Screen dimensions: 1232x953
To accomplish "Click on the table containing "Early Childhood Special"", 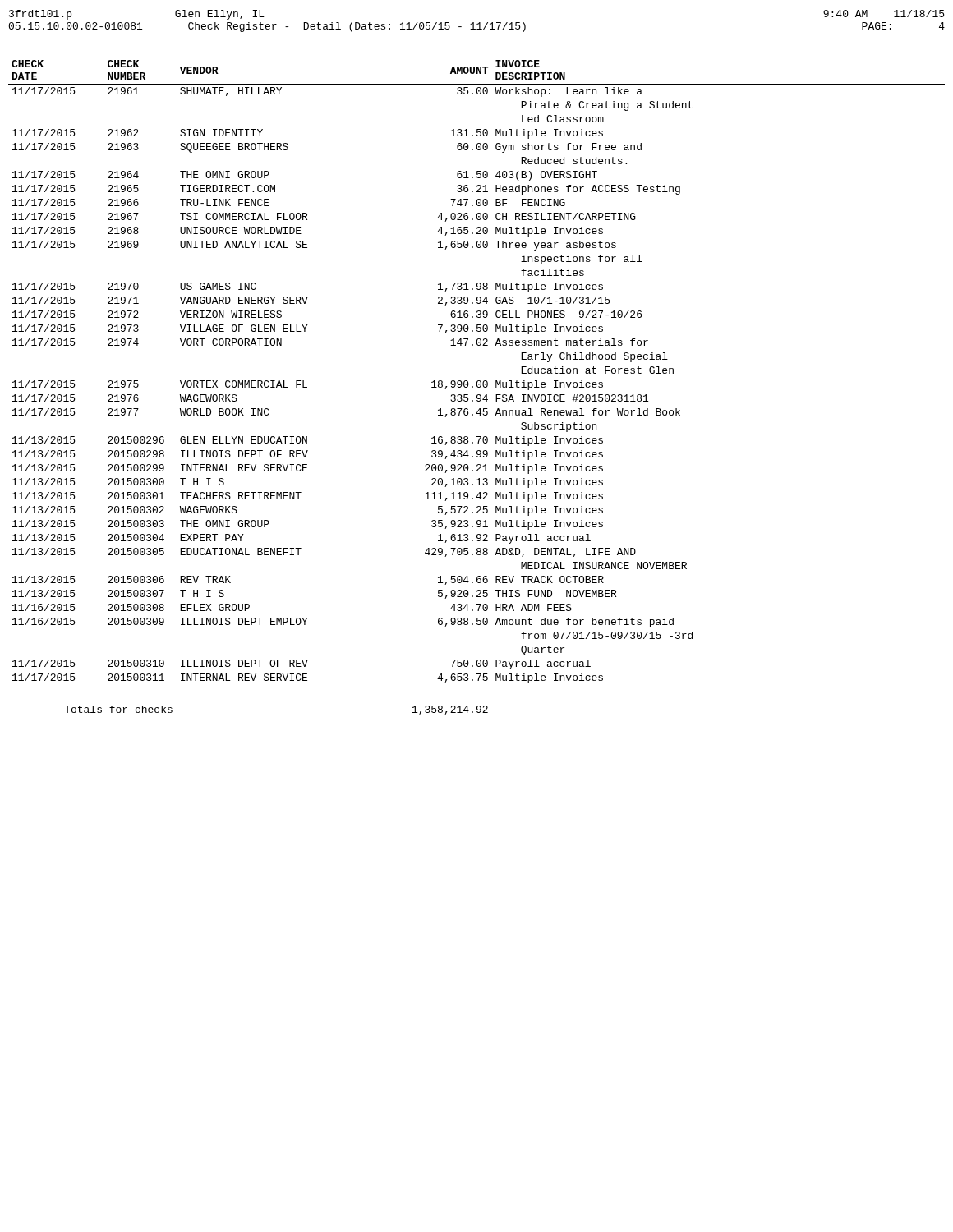I will point(476,387).
